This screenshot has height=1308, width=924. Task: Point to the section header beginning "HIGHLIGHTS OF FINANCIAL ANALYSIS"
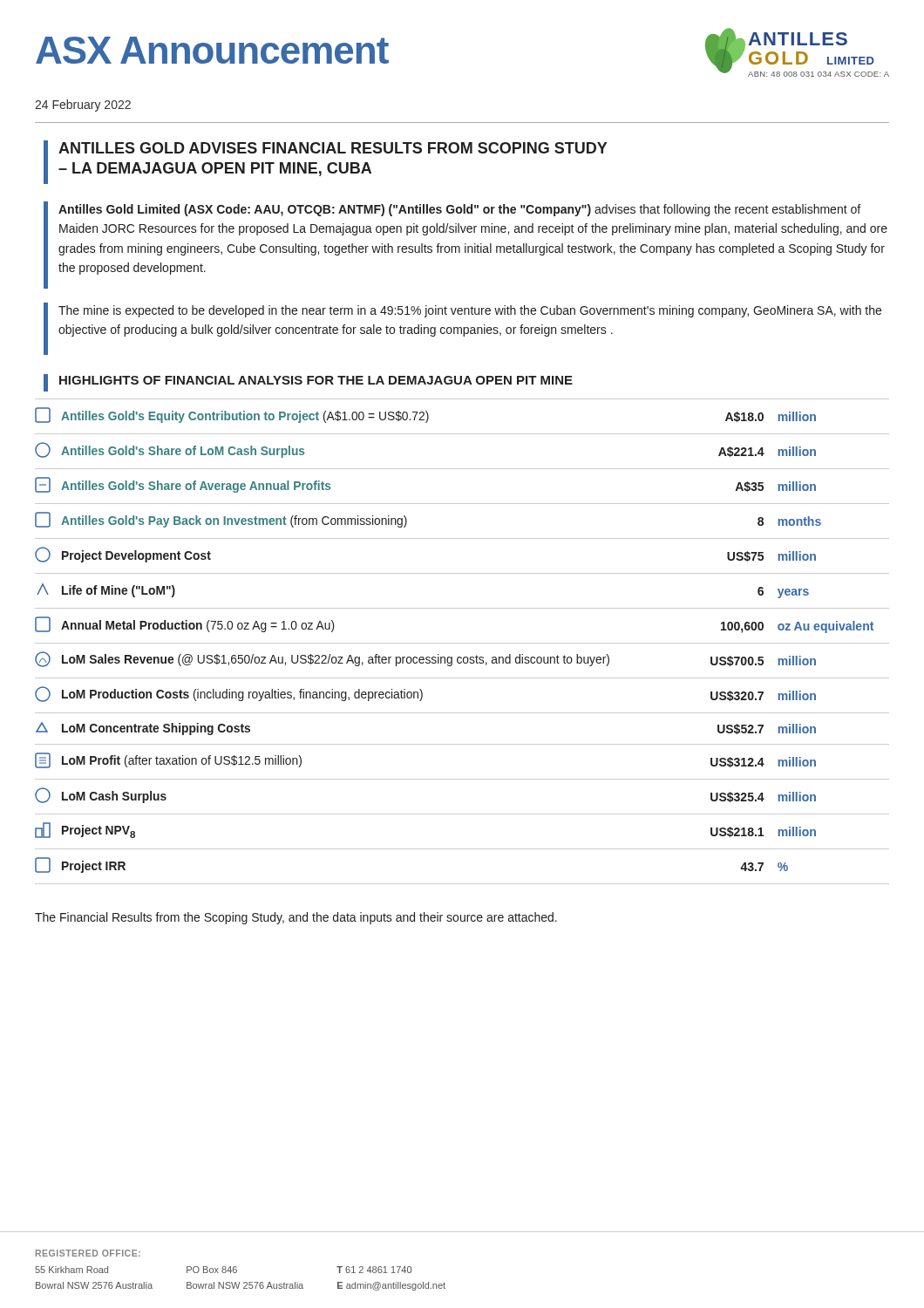pos(308,382)
